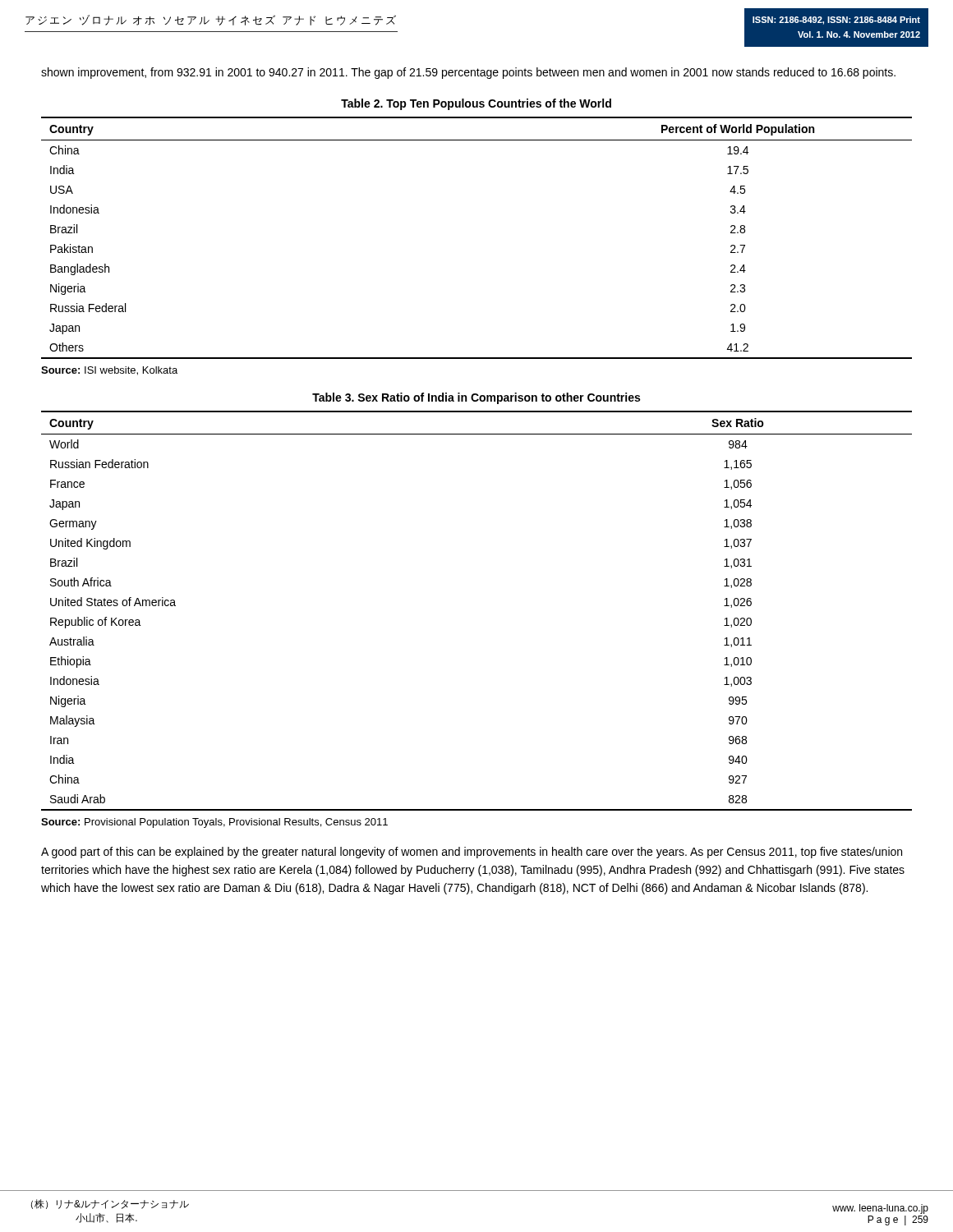The image size is (953, 1232).
Task: Navigate to the block starting "shown improvement, from 932.91"
Action: (x=469, y=72)
